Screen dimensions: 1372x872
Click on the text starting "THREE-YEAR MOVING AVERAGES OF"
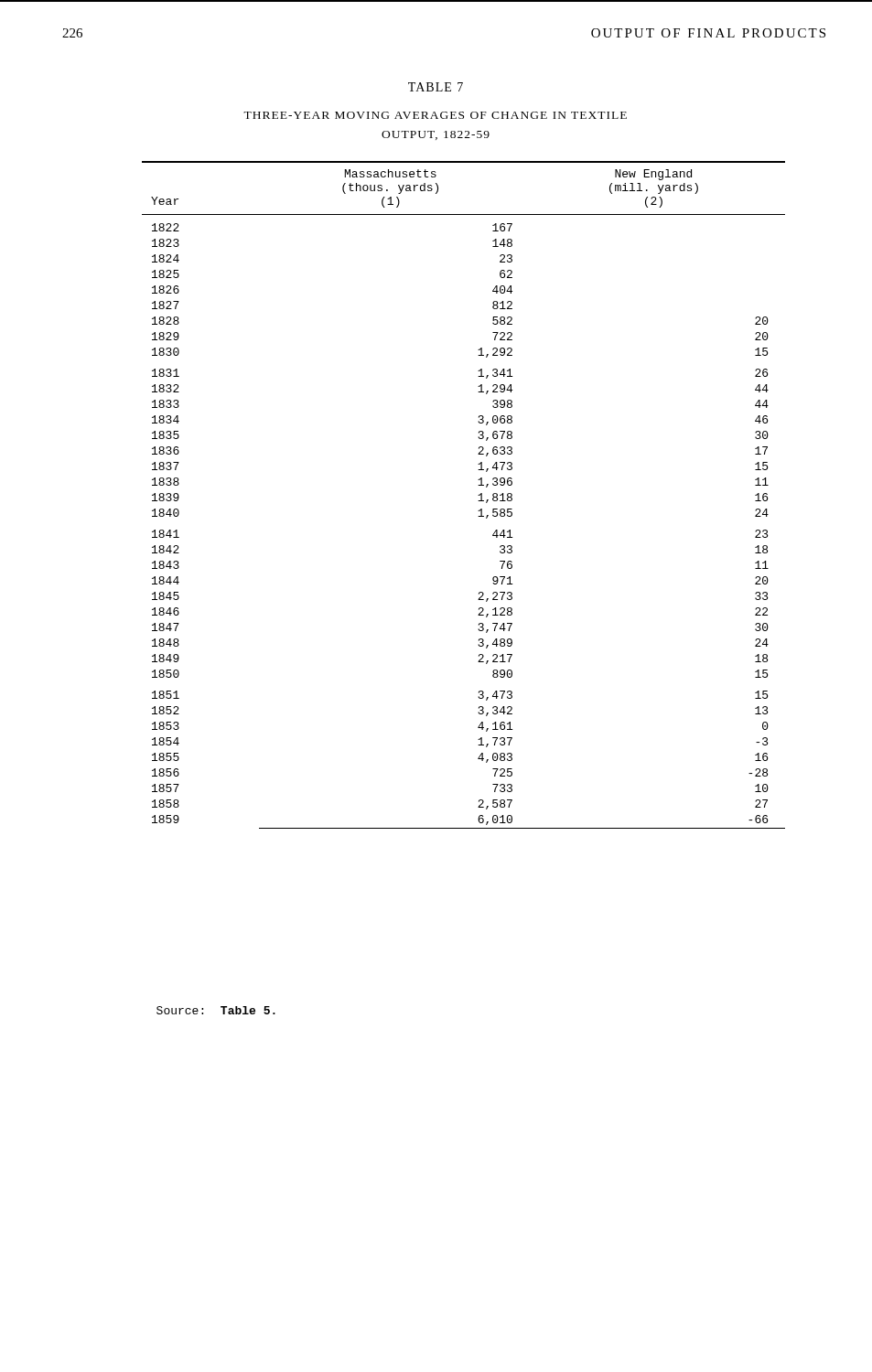[x=436, y=124]
